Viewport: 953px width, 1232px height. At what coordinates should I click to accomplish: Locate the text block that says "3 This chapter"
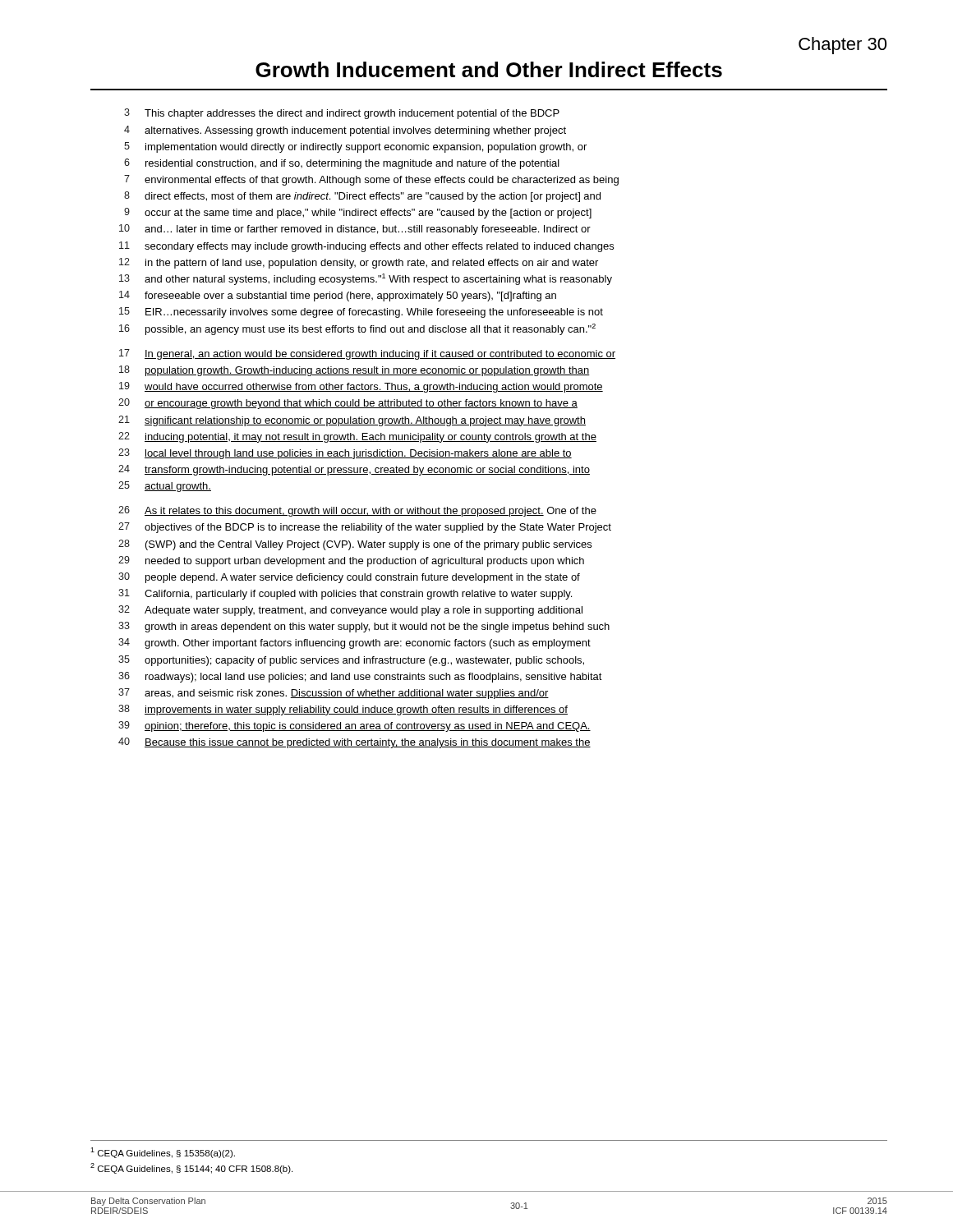(x=489, y=222)
